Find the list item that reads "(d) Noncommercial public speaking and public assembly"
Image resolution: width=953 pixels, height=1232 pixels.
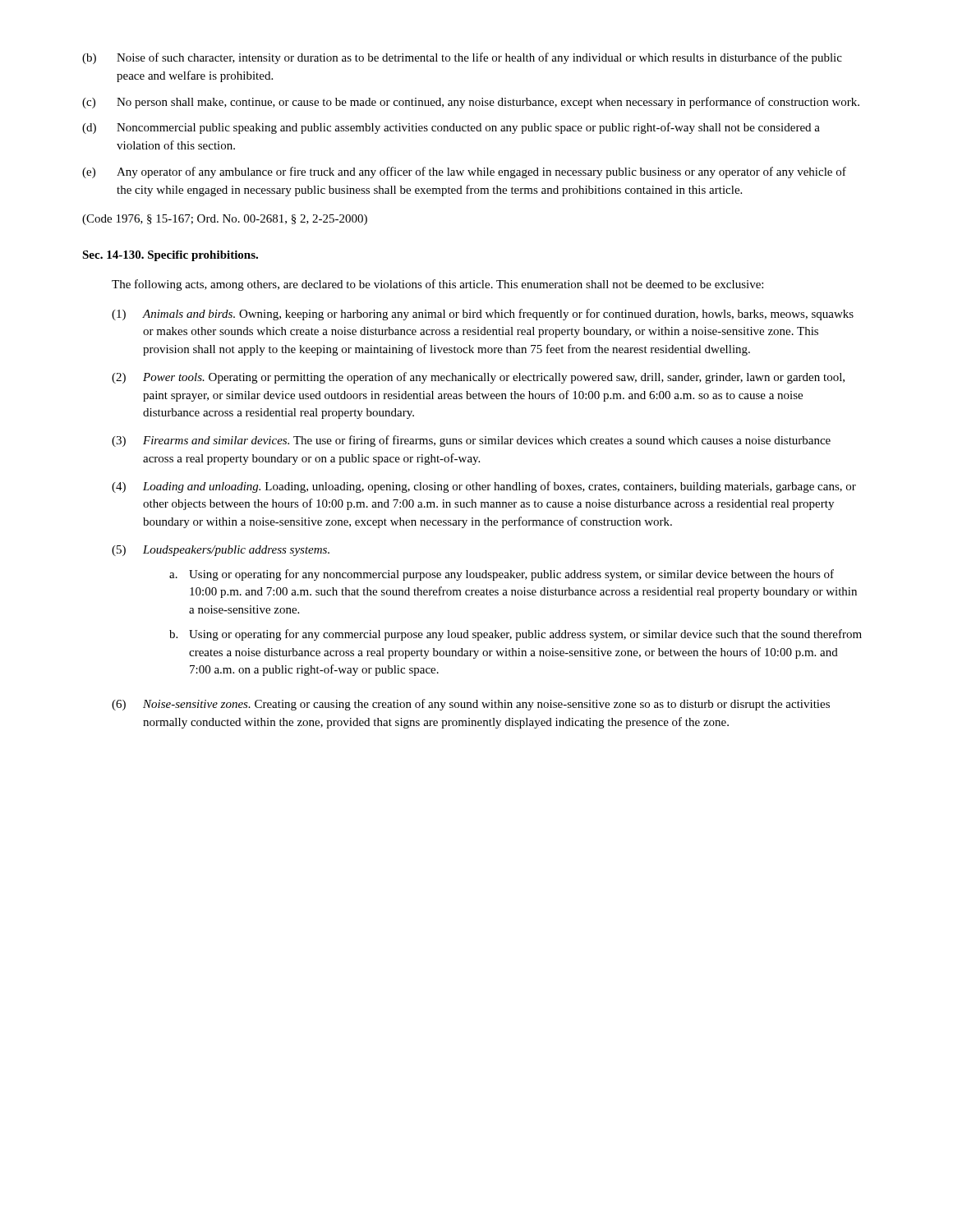point(472,137)
